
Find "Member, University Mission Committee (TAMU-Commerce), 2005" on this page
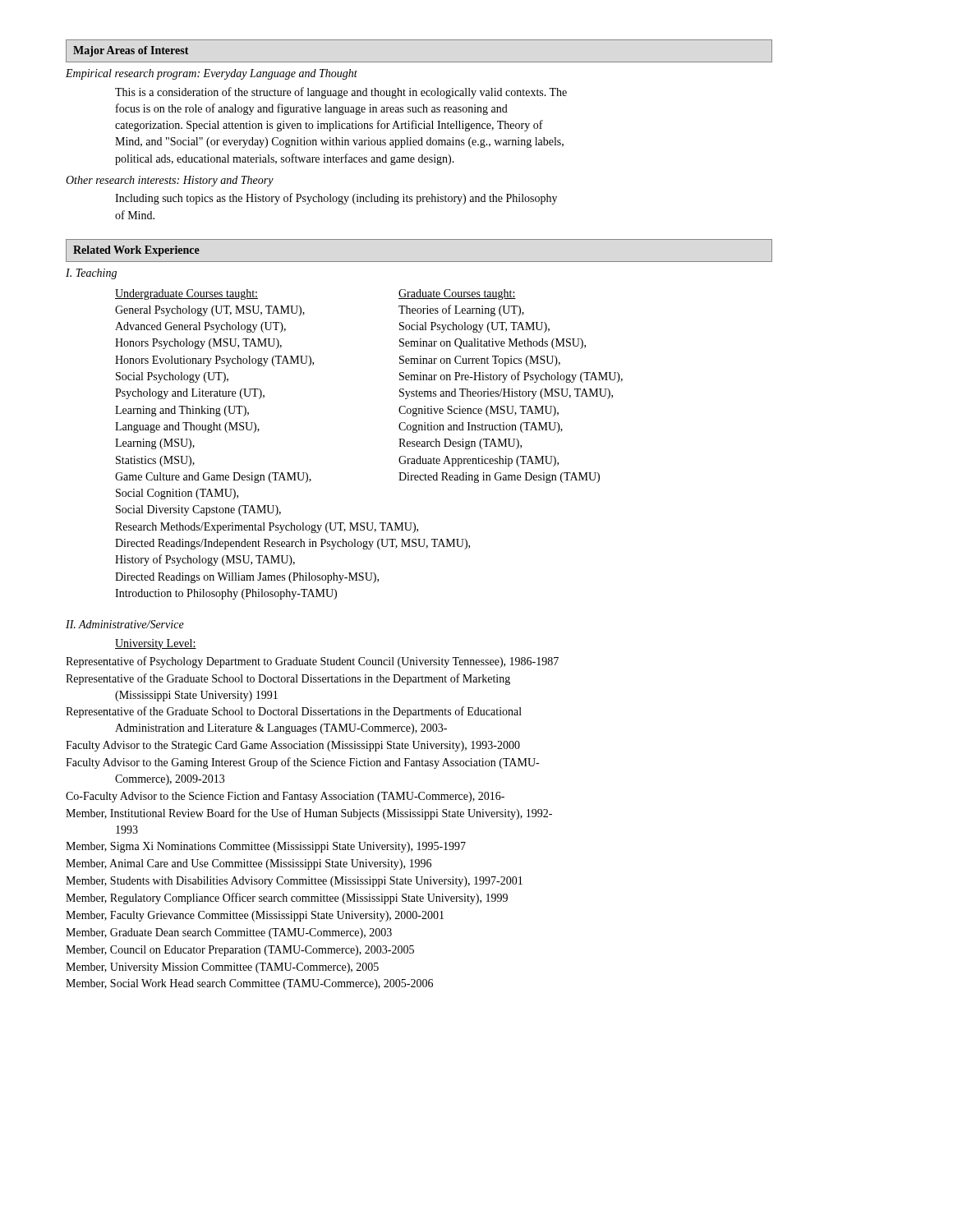pyautogui.click(x=222, y=967)
